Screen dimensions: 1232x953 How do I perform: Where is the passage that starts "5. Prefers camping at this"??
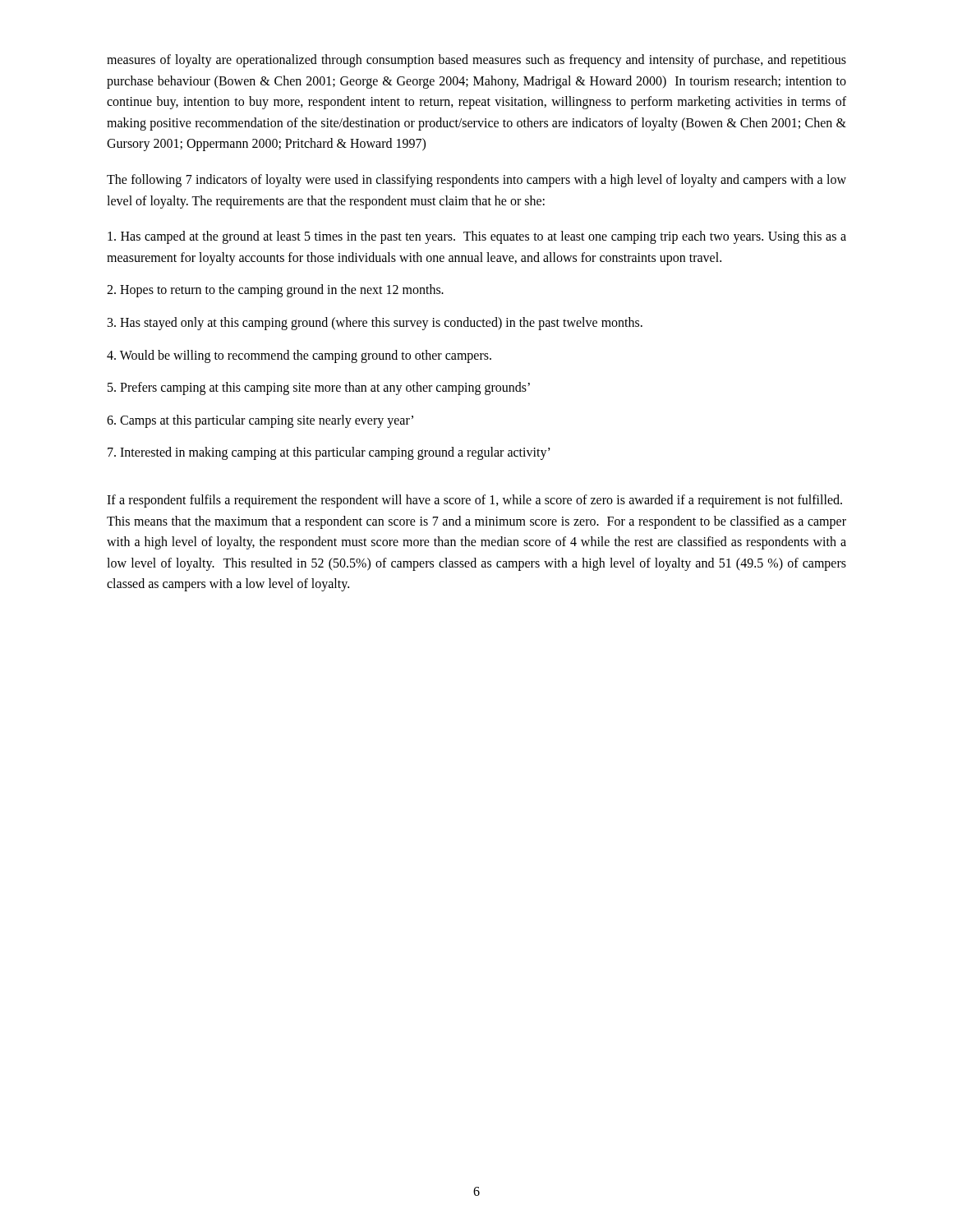pyautogui.click(x=319, y=387)
